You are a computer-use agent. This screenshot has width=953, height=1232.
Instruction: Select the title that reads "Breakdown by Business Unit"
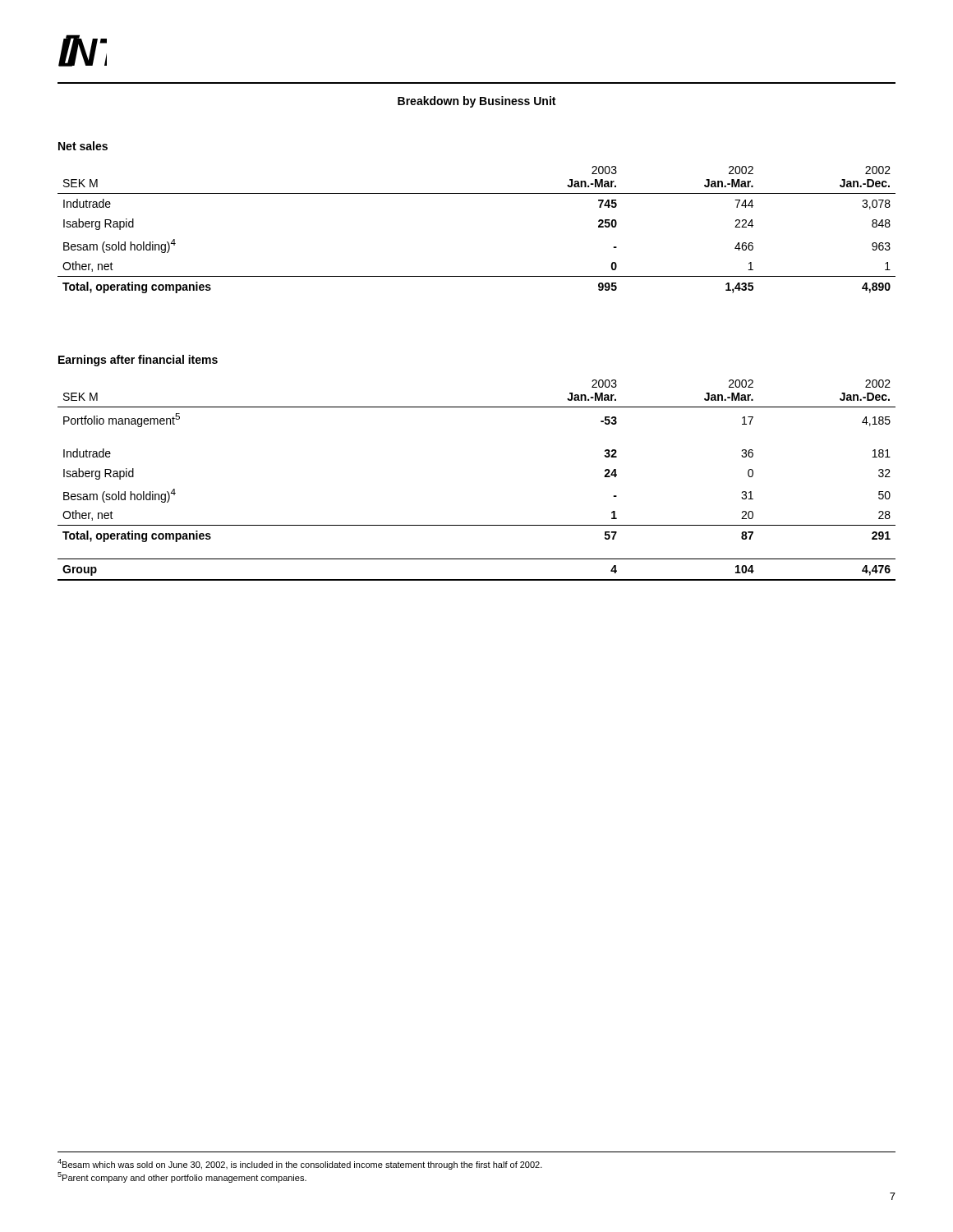(x=476, y=101)
